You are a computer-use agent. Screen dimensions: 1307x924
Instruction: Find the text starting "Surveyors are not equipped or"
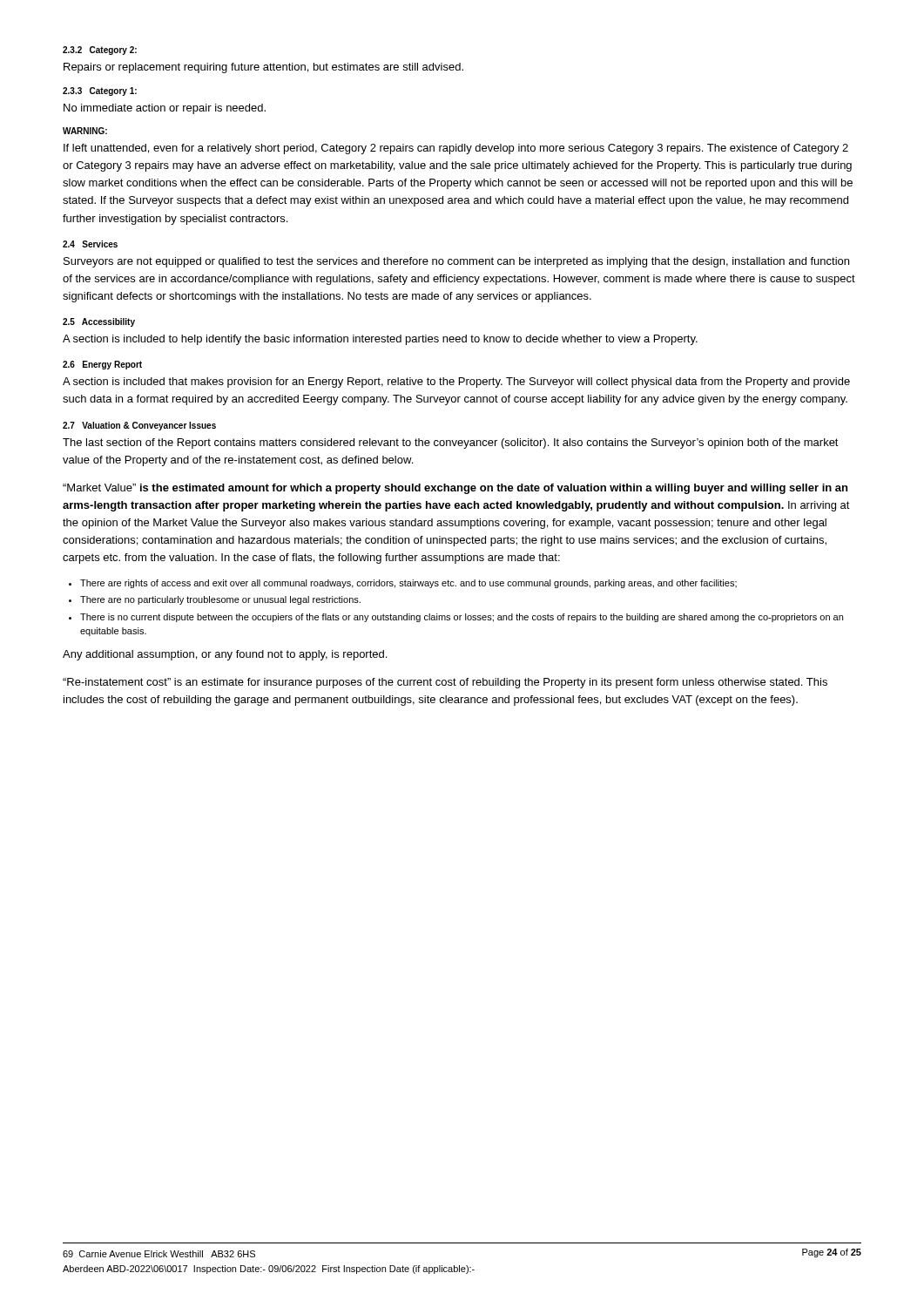tap(459, 278)
